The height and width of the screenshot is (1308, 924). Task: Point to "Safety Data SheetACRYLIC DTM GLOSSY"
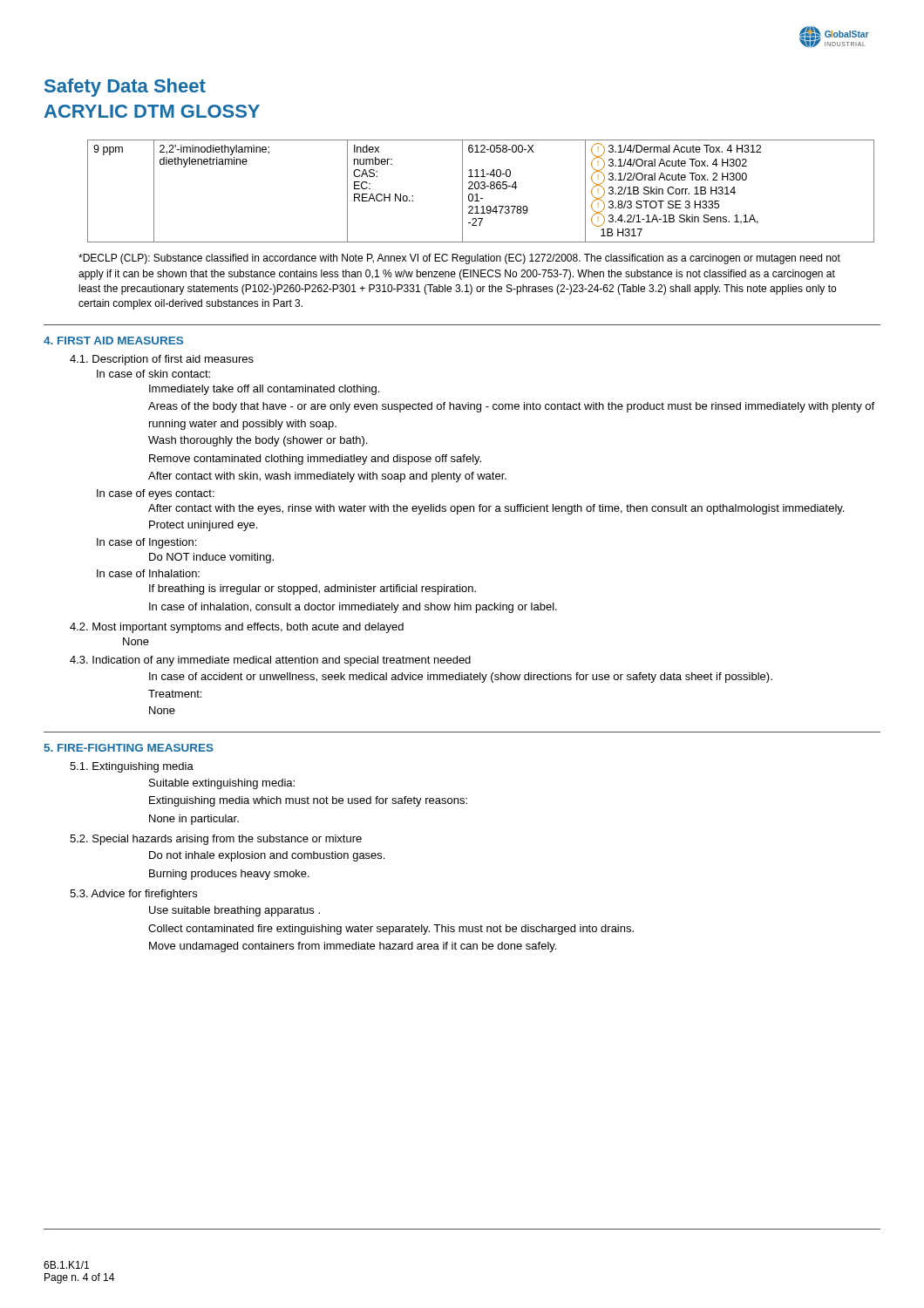[125, 88]
